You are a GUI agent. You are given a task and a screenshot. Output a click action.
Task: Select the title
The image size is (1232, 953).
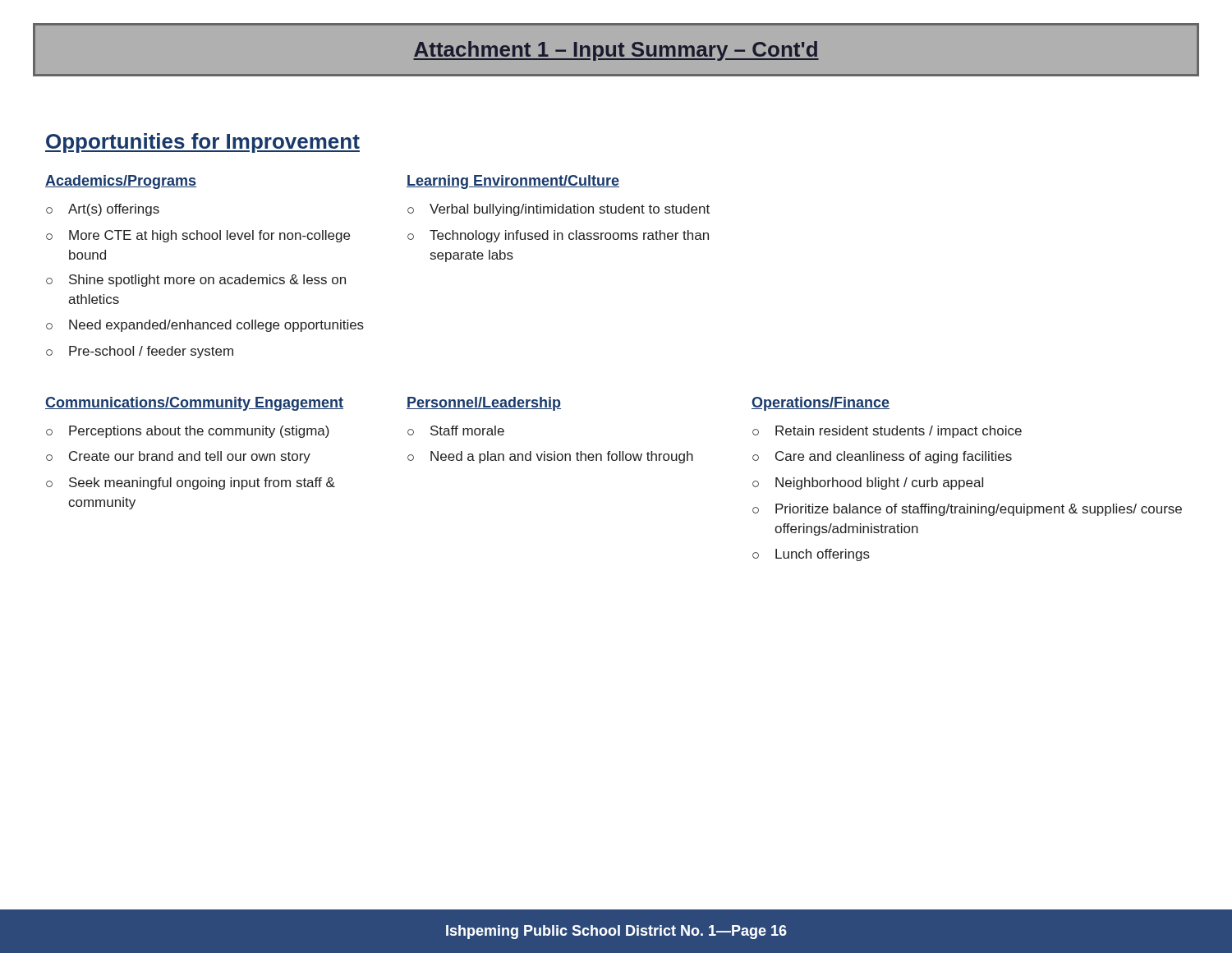202,141
